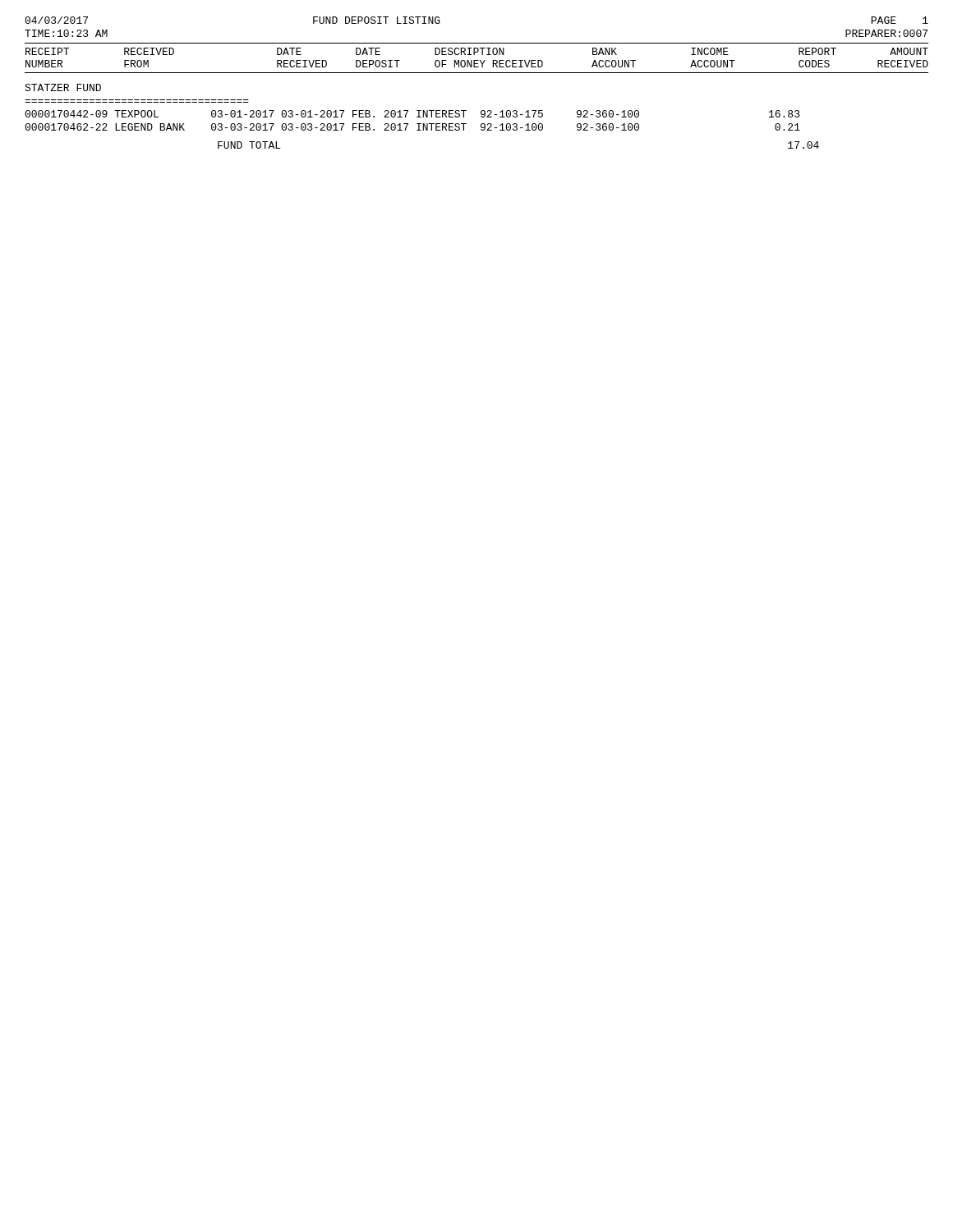
Task: Click on the element starting "0000170442-09 TEXPOOL 03-01-2017"
Action: (412, 115)
